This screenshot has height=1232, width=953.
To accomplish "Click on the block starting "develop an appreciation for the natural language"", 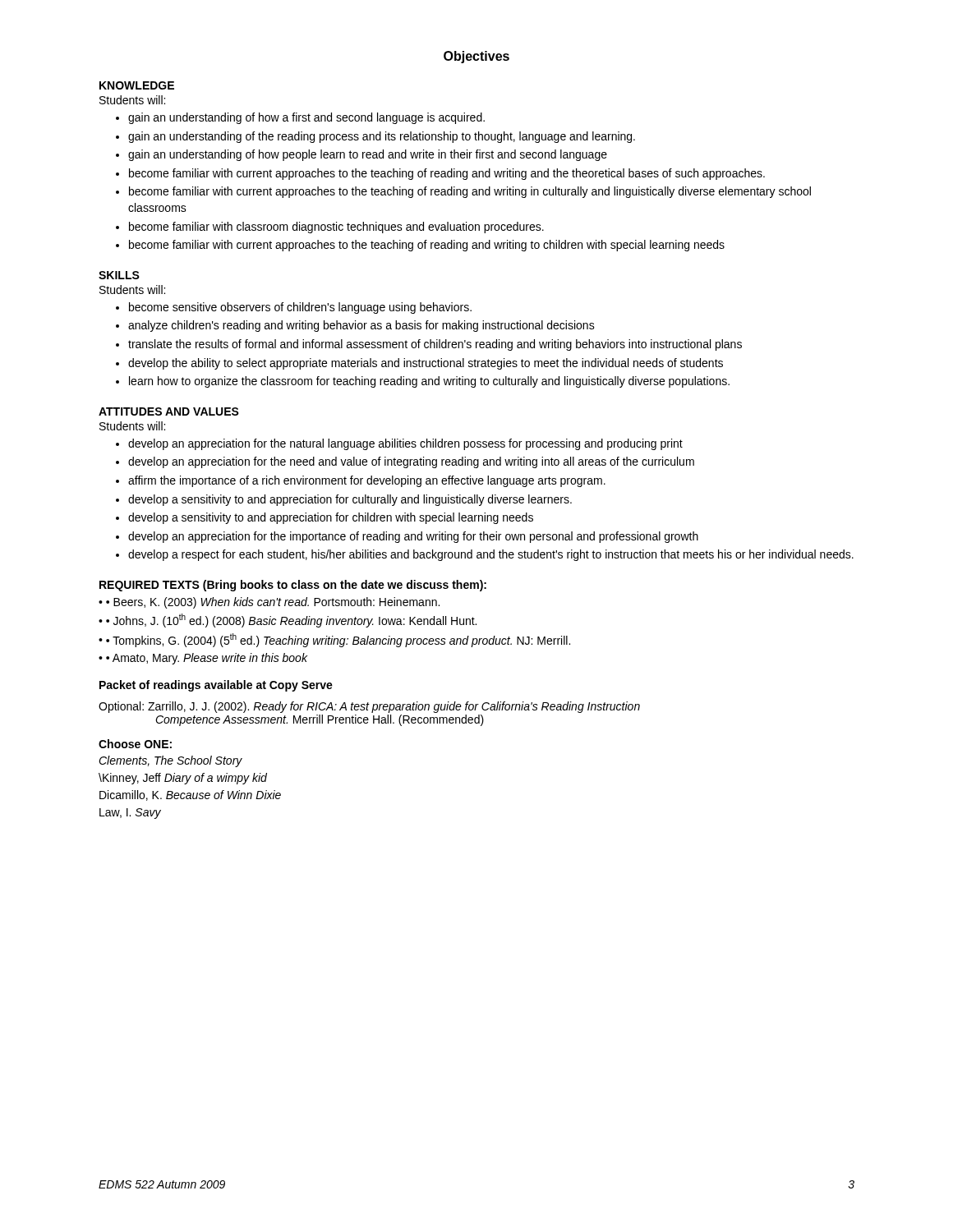I will 405,443.
